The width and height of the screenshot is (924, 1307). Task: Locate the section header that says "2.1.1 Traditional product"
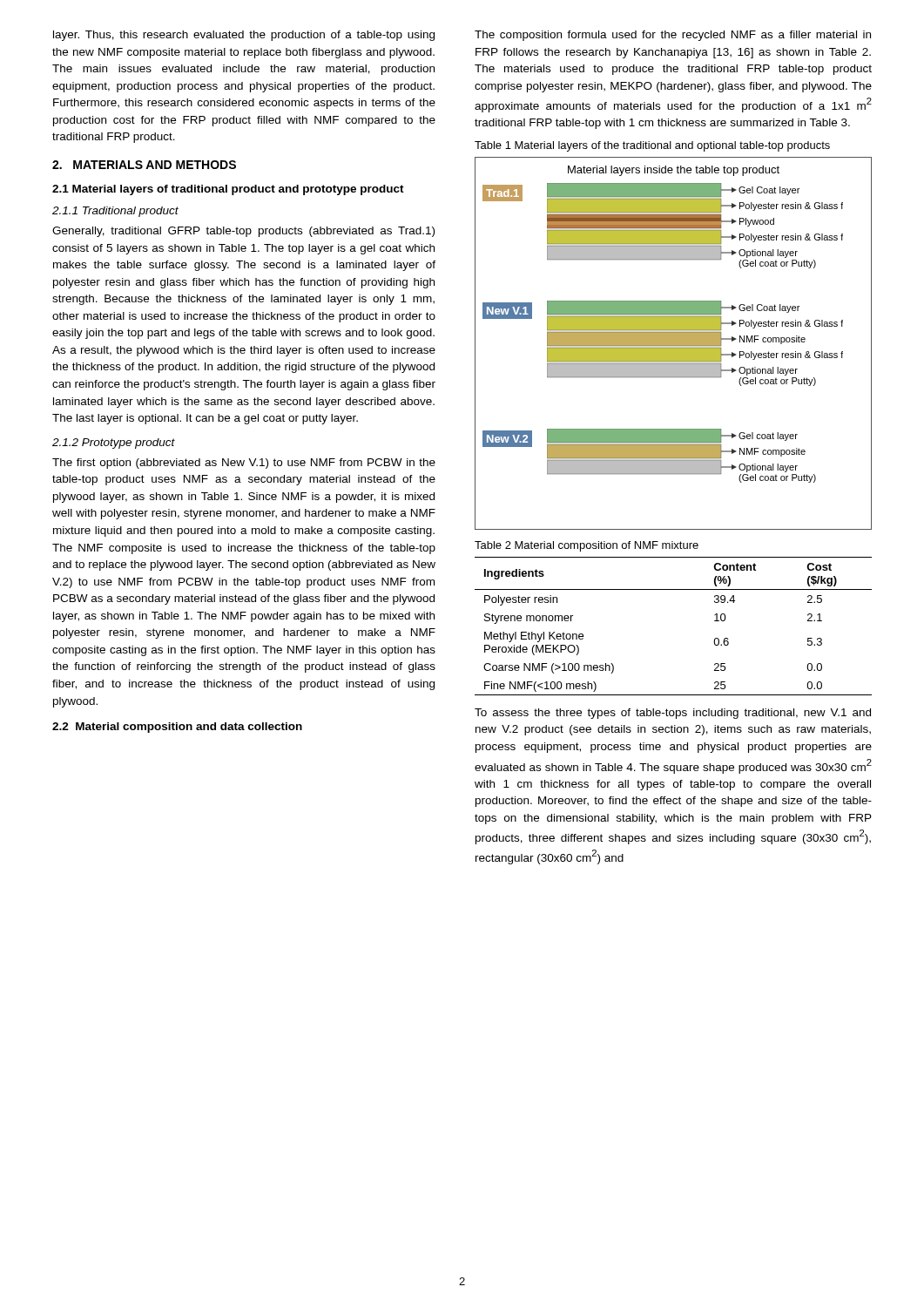click(x=115, y=210)
